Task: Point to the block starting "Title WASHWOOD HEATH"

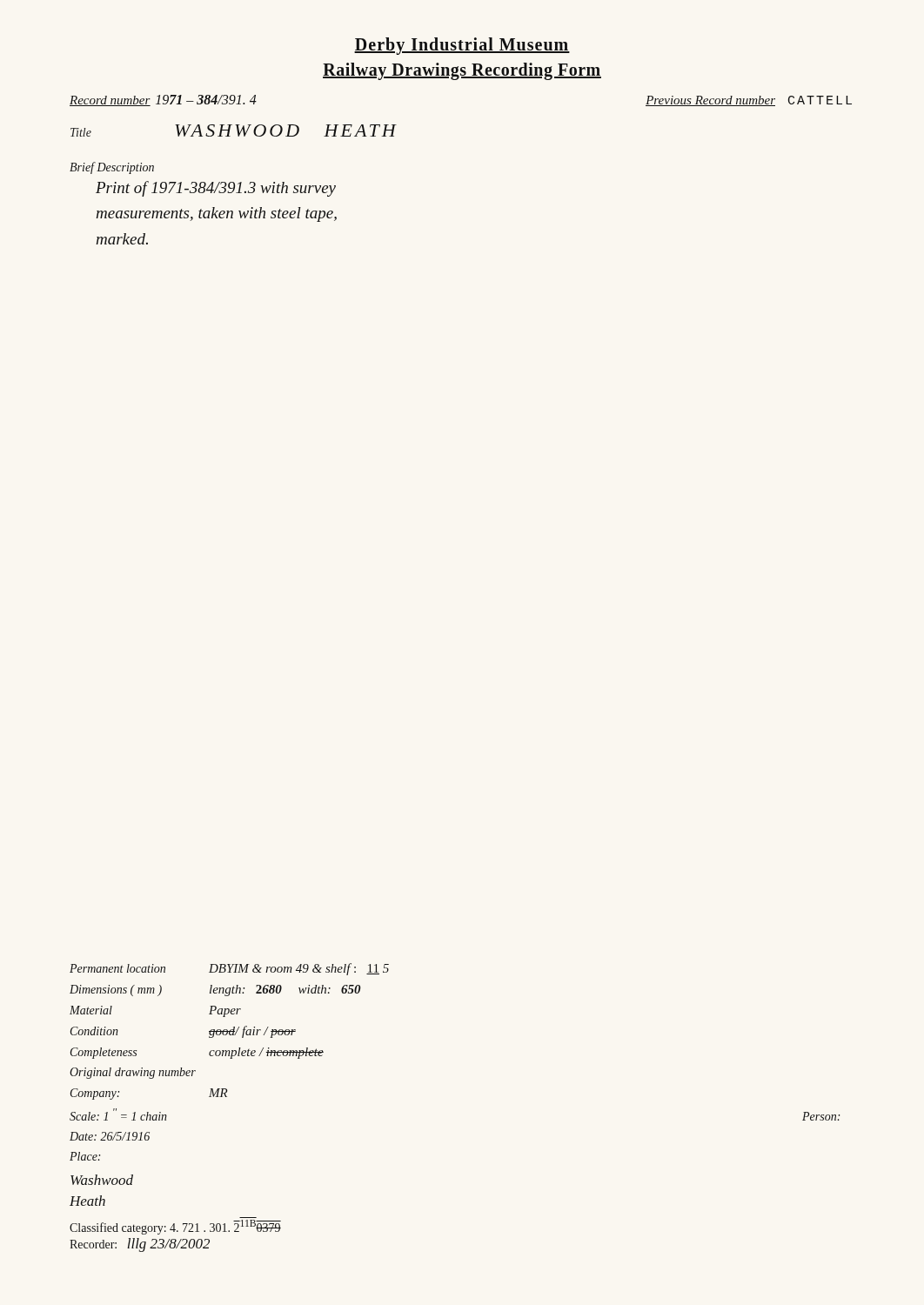Action: (x=234, y=130)
